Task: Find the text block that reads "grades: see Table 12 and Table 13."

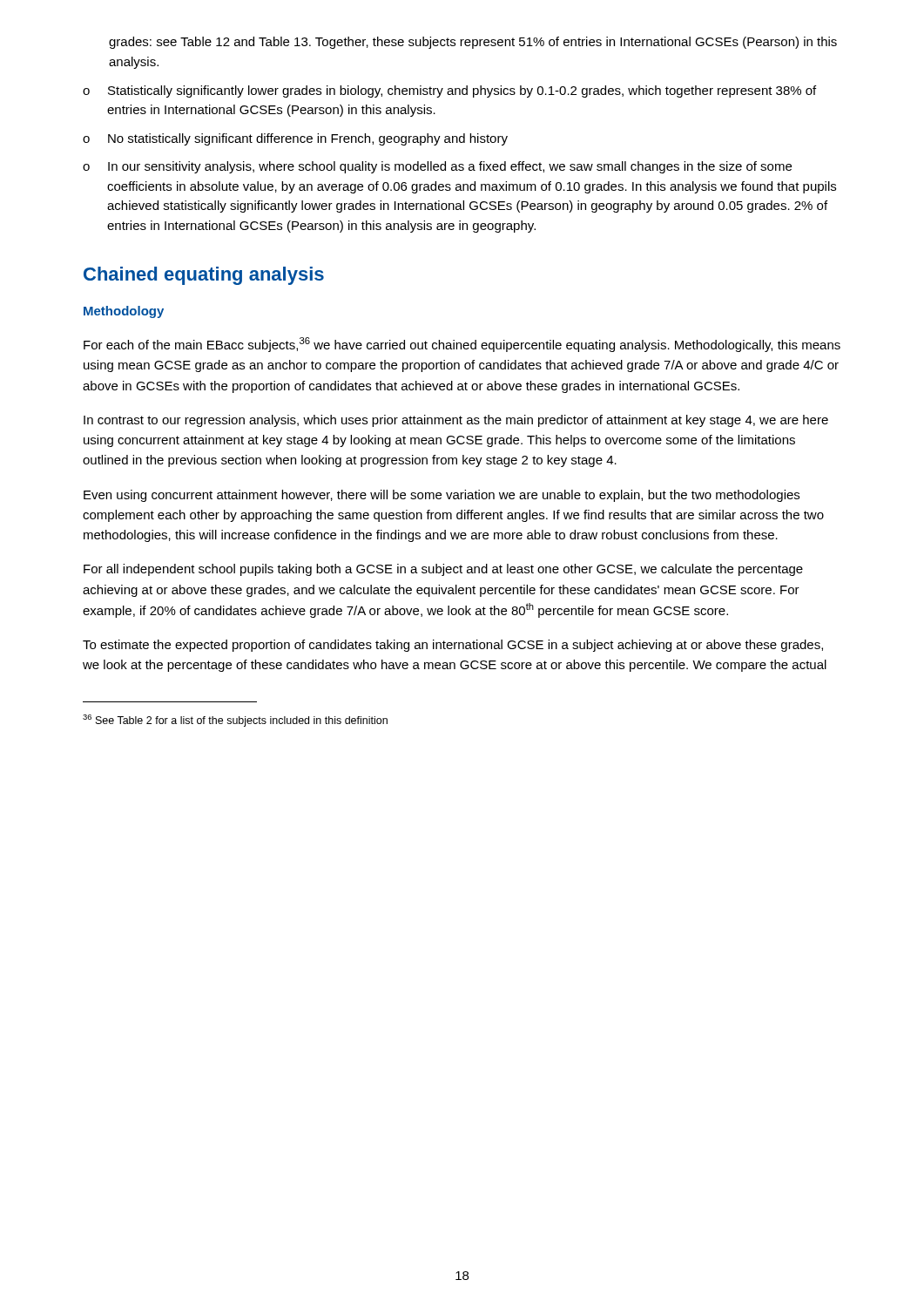Action: point(473,51)
